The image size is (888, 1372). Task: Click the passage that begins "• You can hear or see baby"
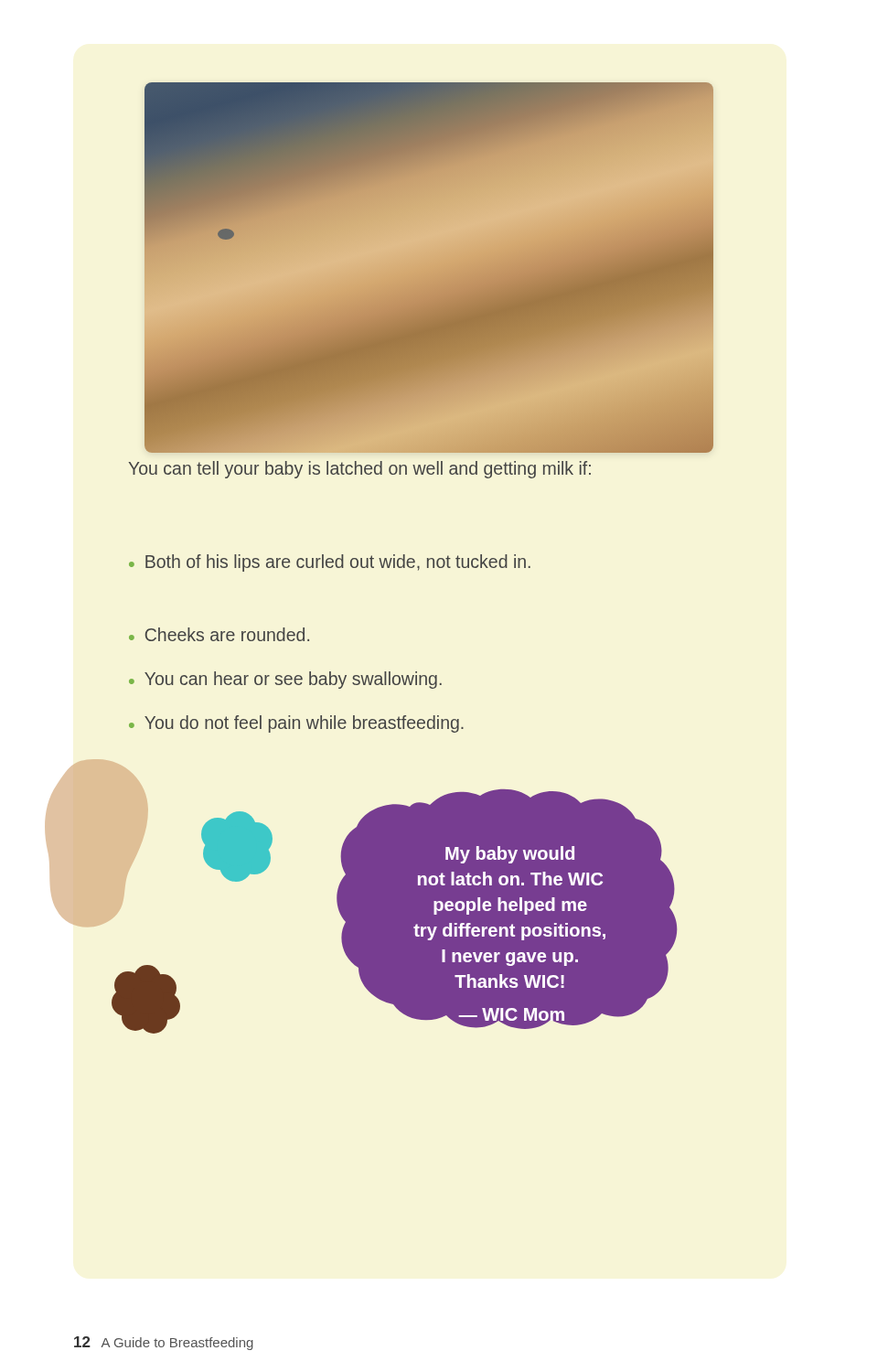click(x=285, y=681)
